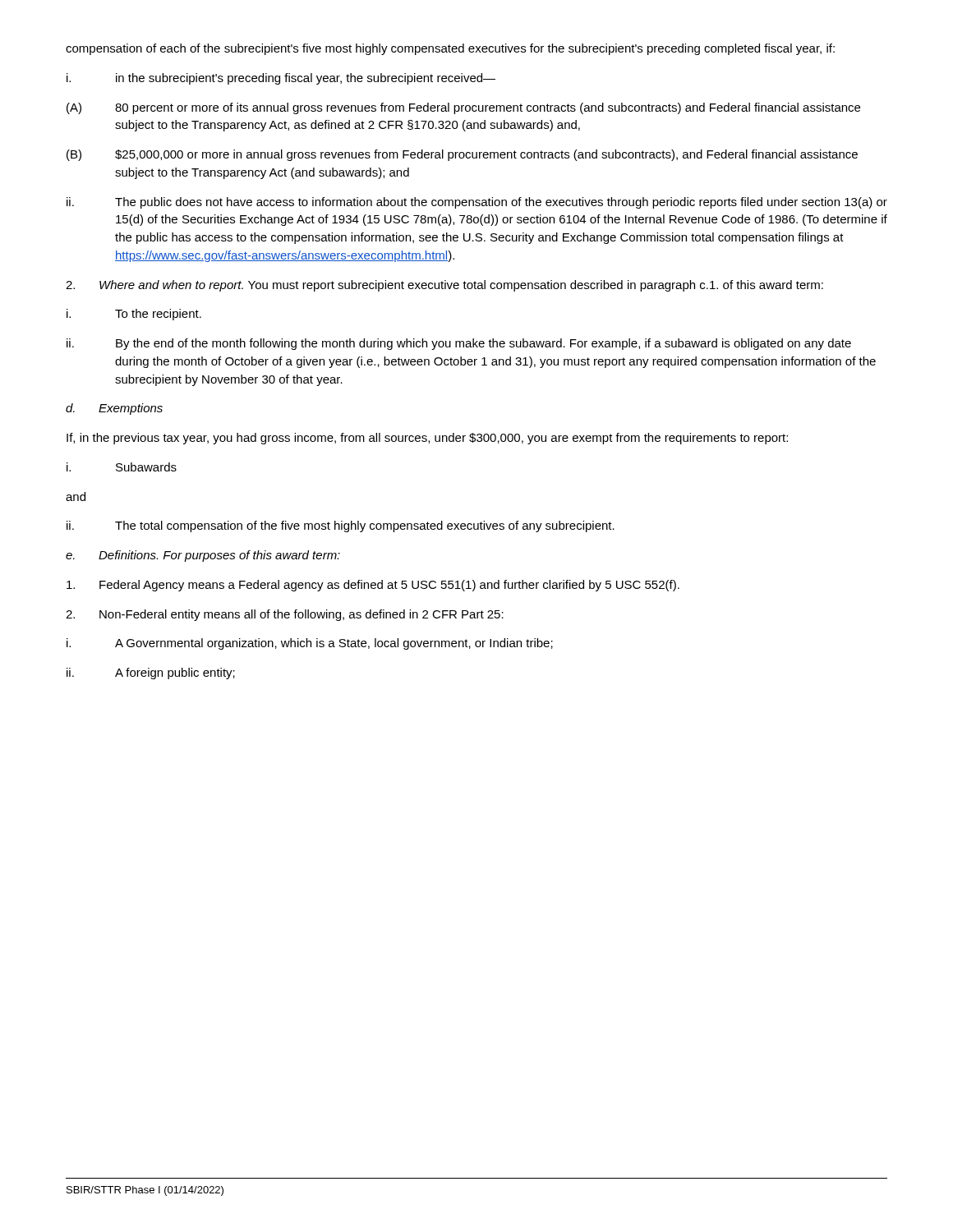This screenshot has height=1232, width=953.
Task: Navigate to the element starting "ii. The public does not"
Action: 476,228
